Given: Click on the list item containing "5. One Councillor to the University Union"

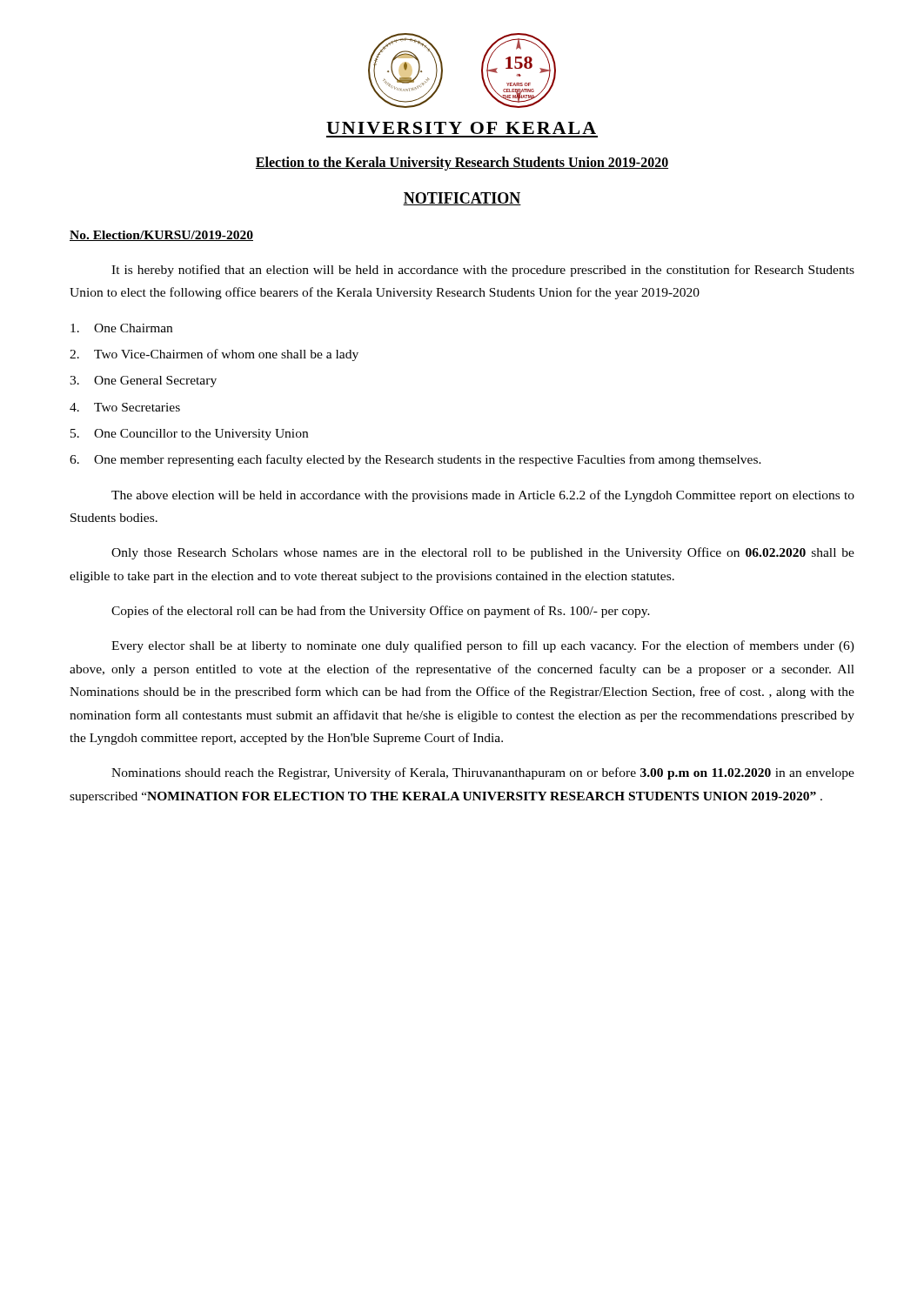Looking at the screenshot, I should pos(189,433).
